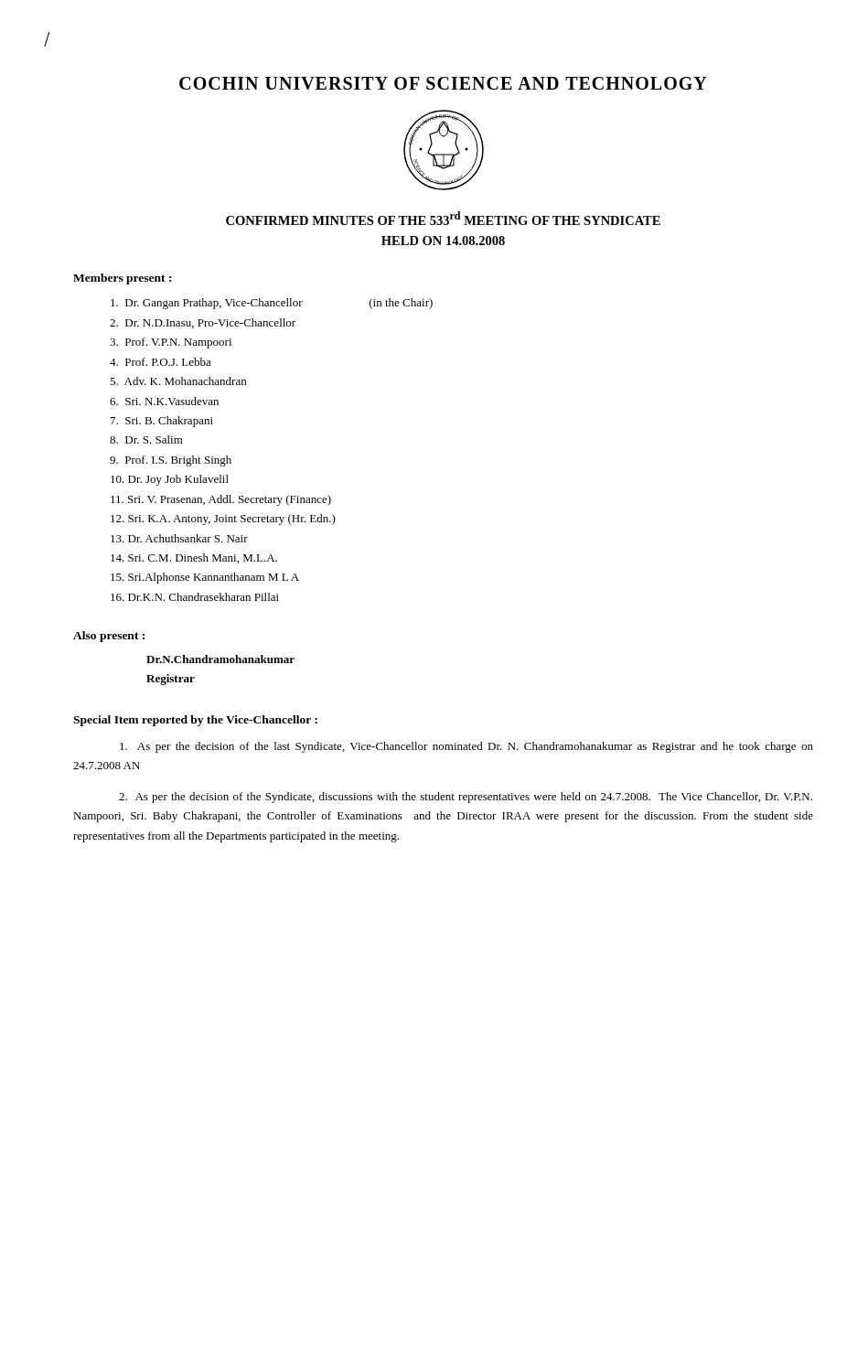Locate the block starting "9. Prof. I.S. Bright Singh"
868x1372 pixels.
click(x=171, y=459)
